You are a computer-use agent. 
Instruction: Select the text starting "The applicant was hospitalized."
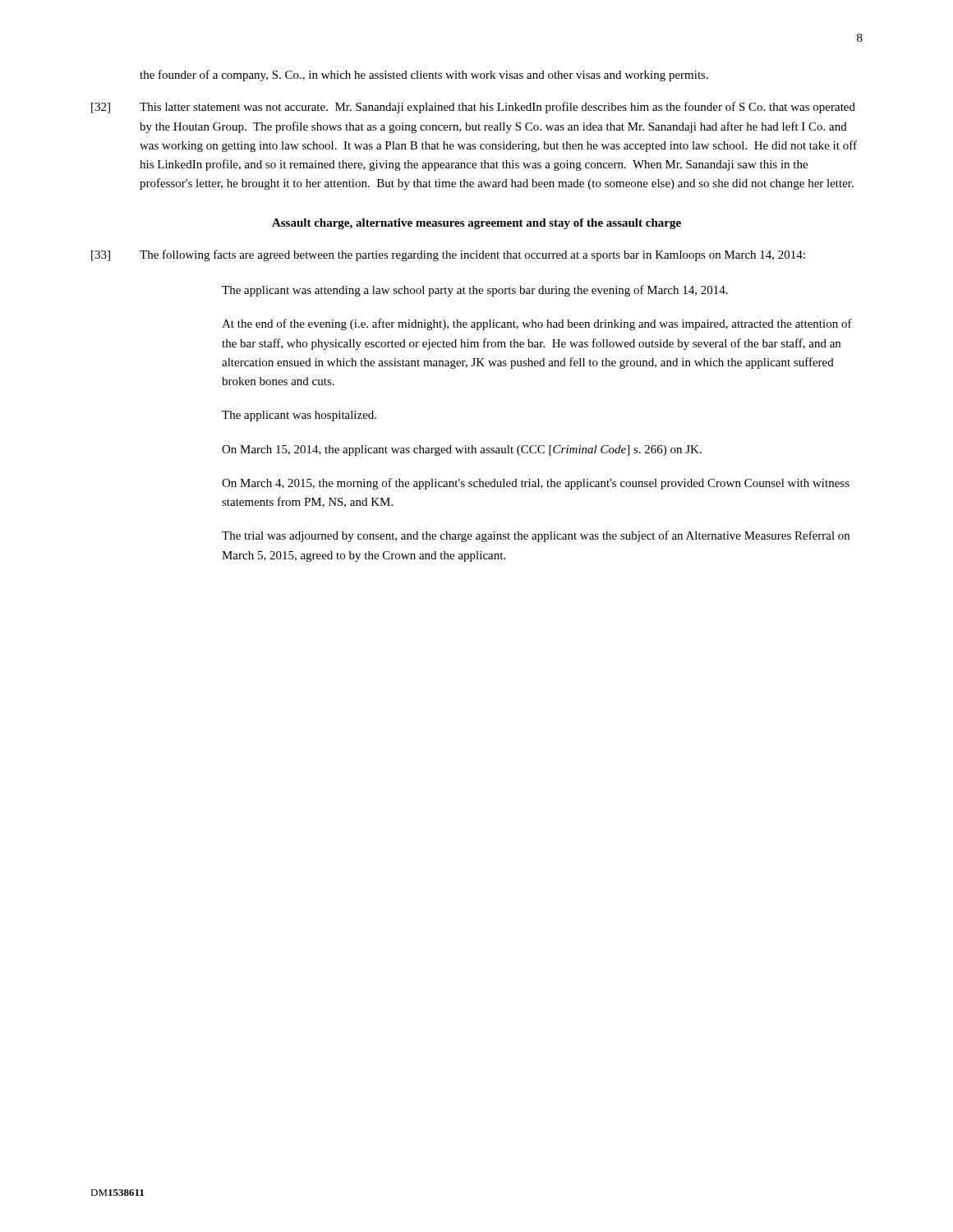click(300, 415)
